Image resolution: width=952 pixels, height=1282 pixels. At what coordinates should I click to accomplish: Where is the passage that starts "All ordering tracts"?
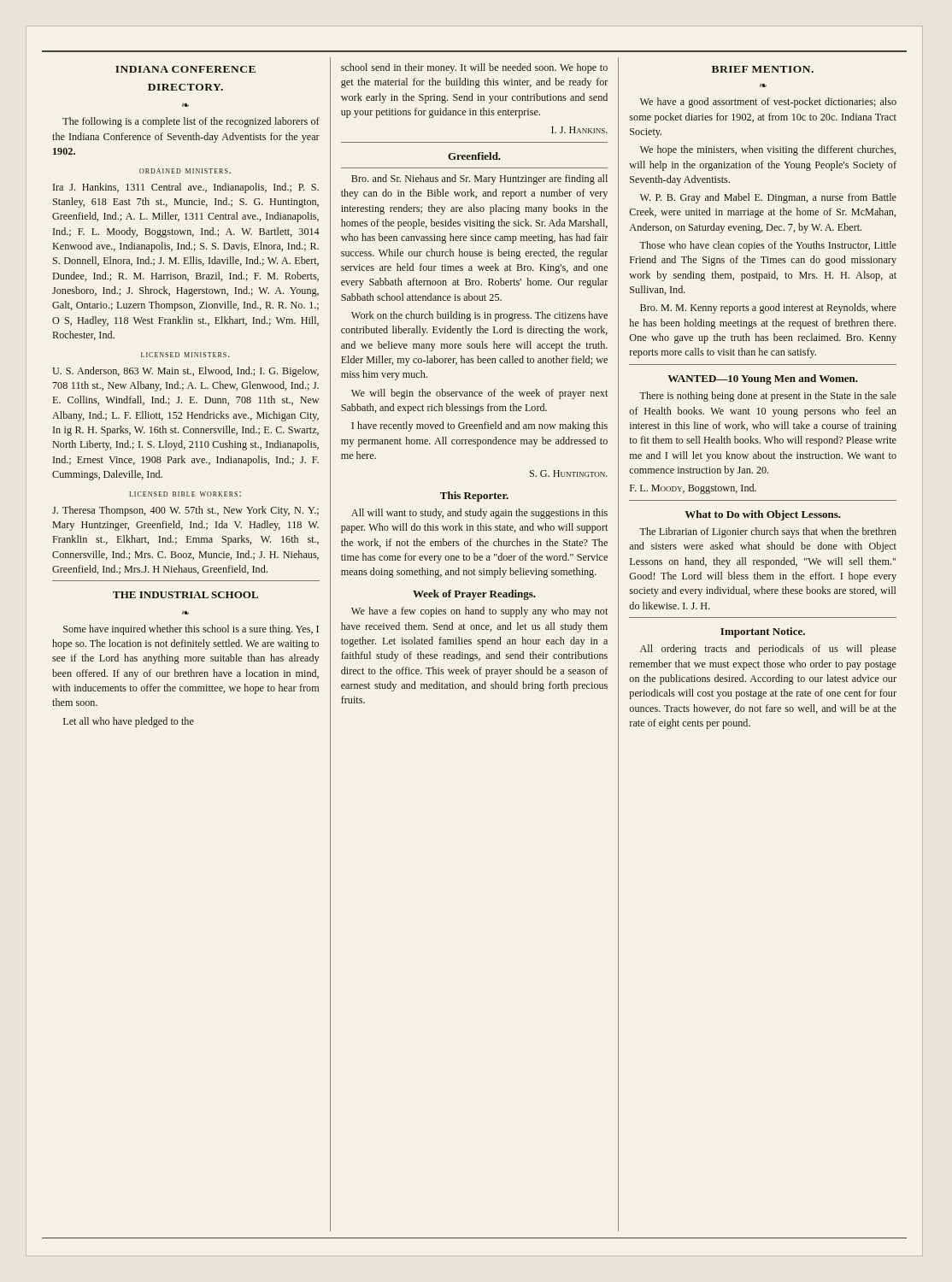tap(763, 687)
